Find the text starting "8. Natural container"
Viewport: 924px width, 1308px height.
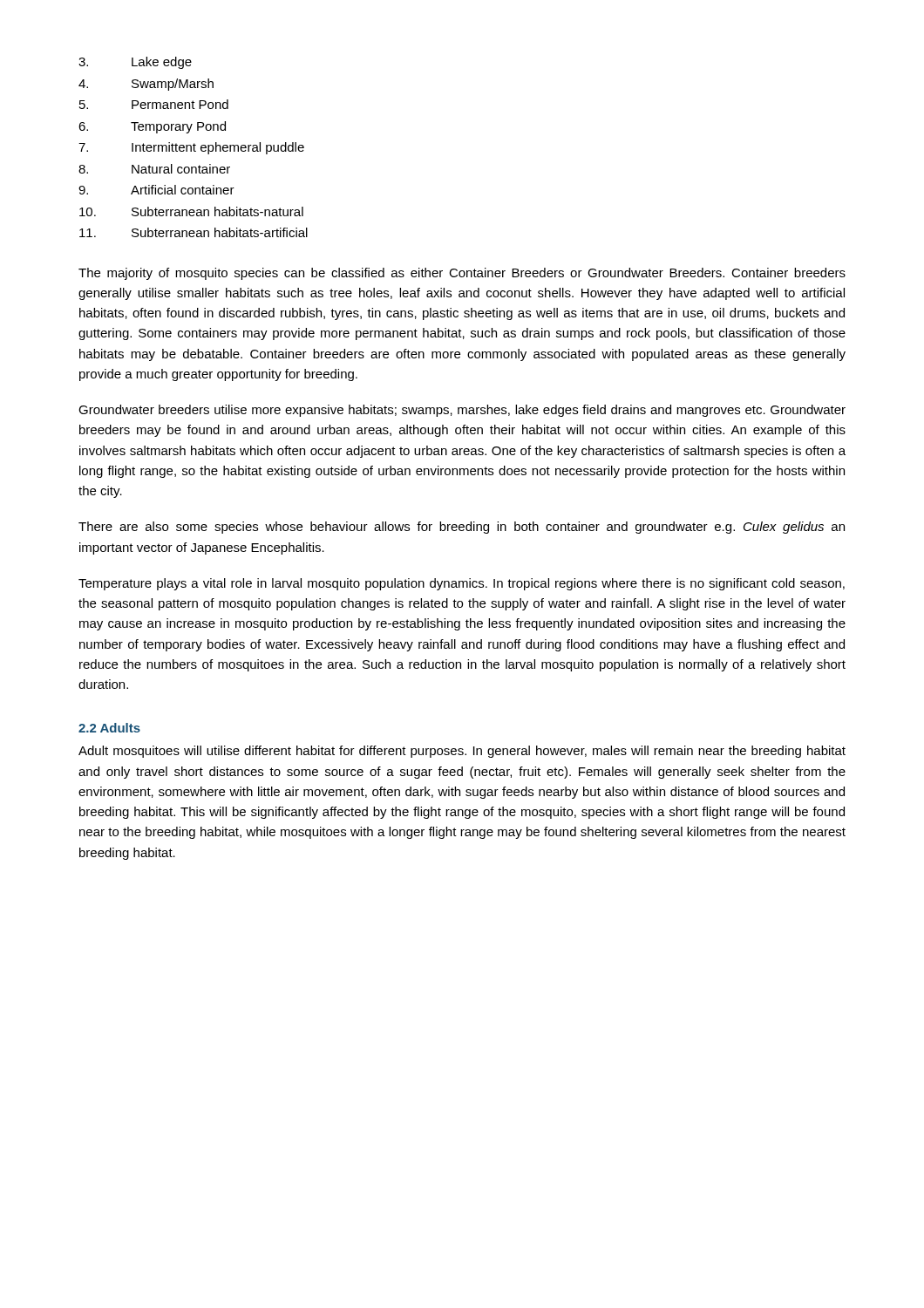click(x=154, y=169)
